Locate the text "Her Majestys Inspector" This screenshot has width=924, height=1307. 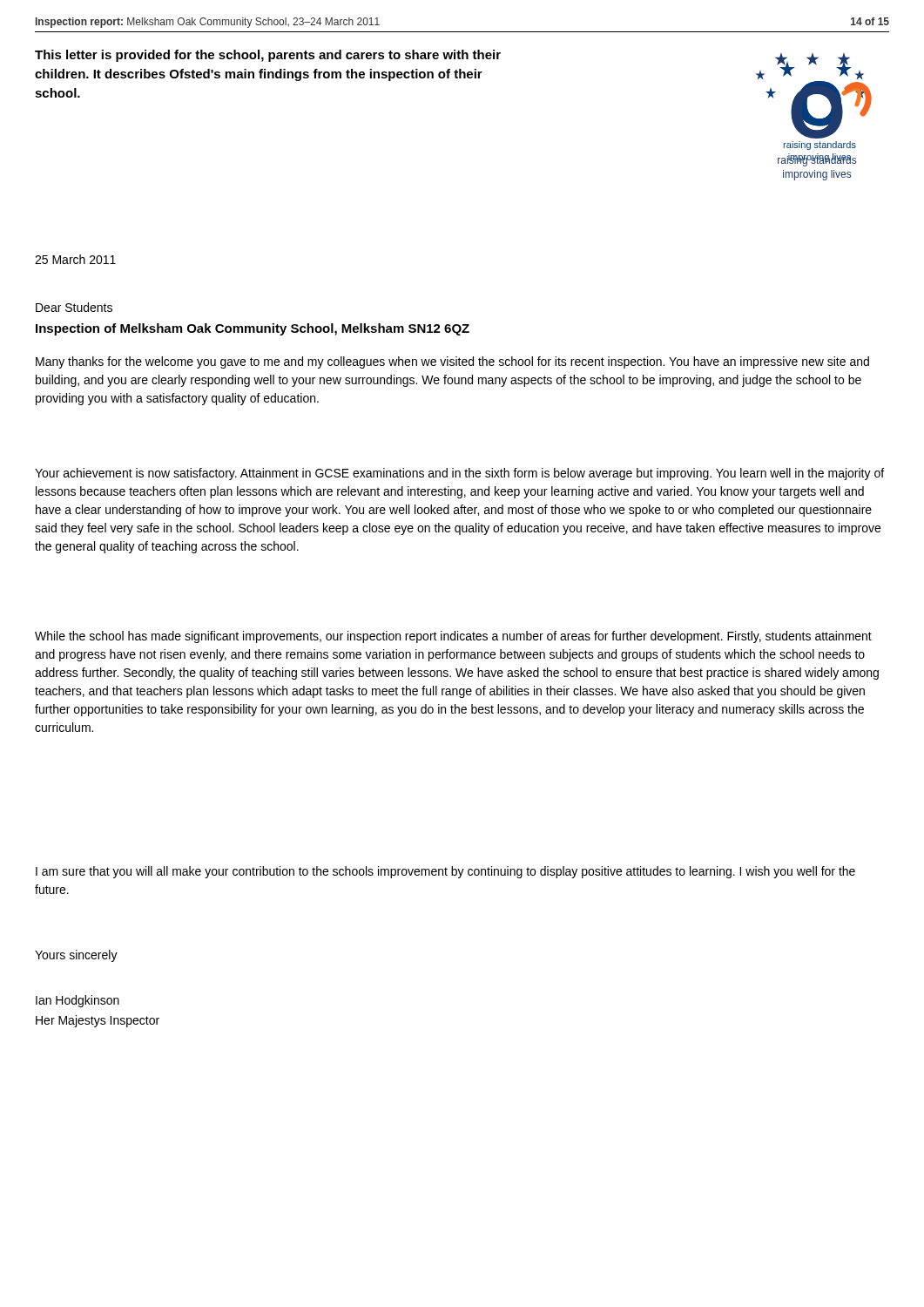tap(97, 1020)
